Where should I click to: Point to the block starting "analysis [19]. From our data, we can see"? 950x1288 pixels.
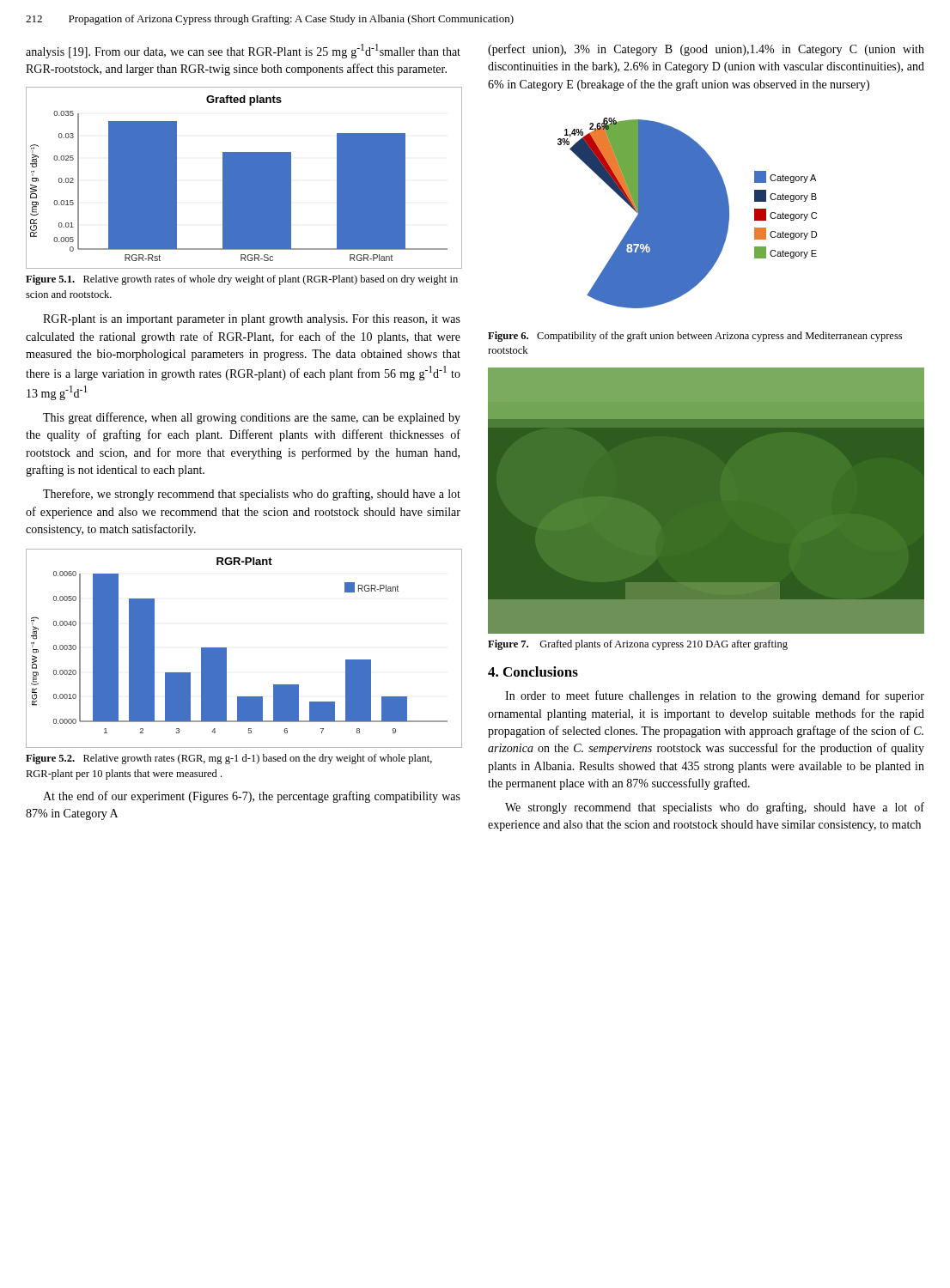[x=243, y=59]
